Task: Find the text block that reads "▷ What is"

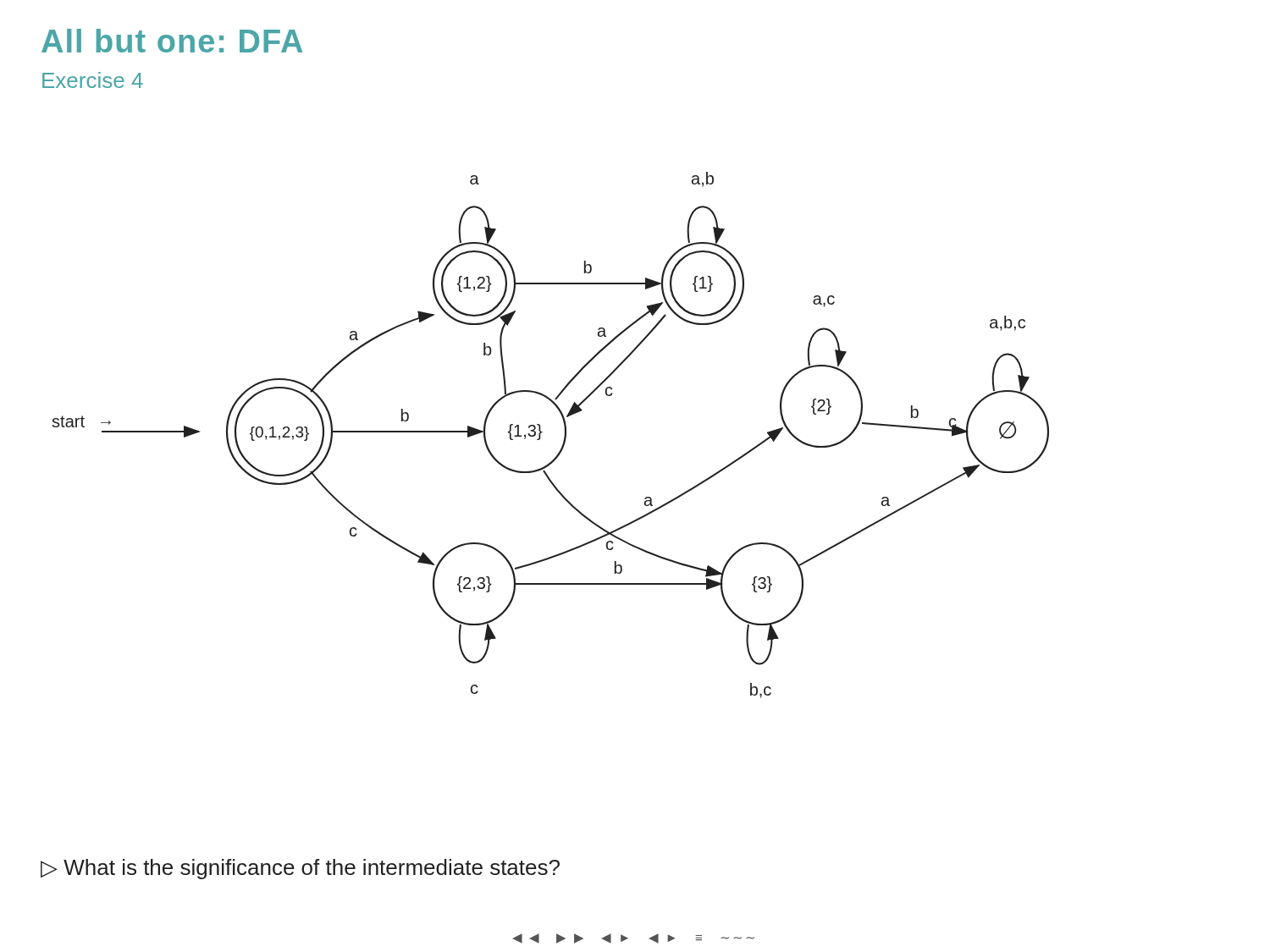Action: (301, 867)
